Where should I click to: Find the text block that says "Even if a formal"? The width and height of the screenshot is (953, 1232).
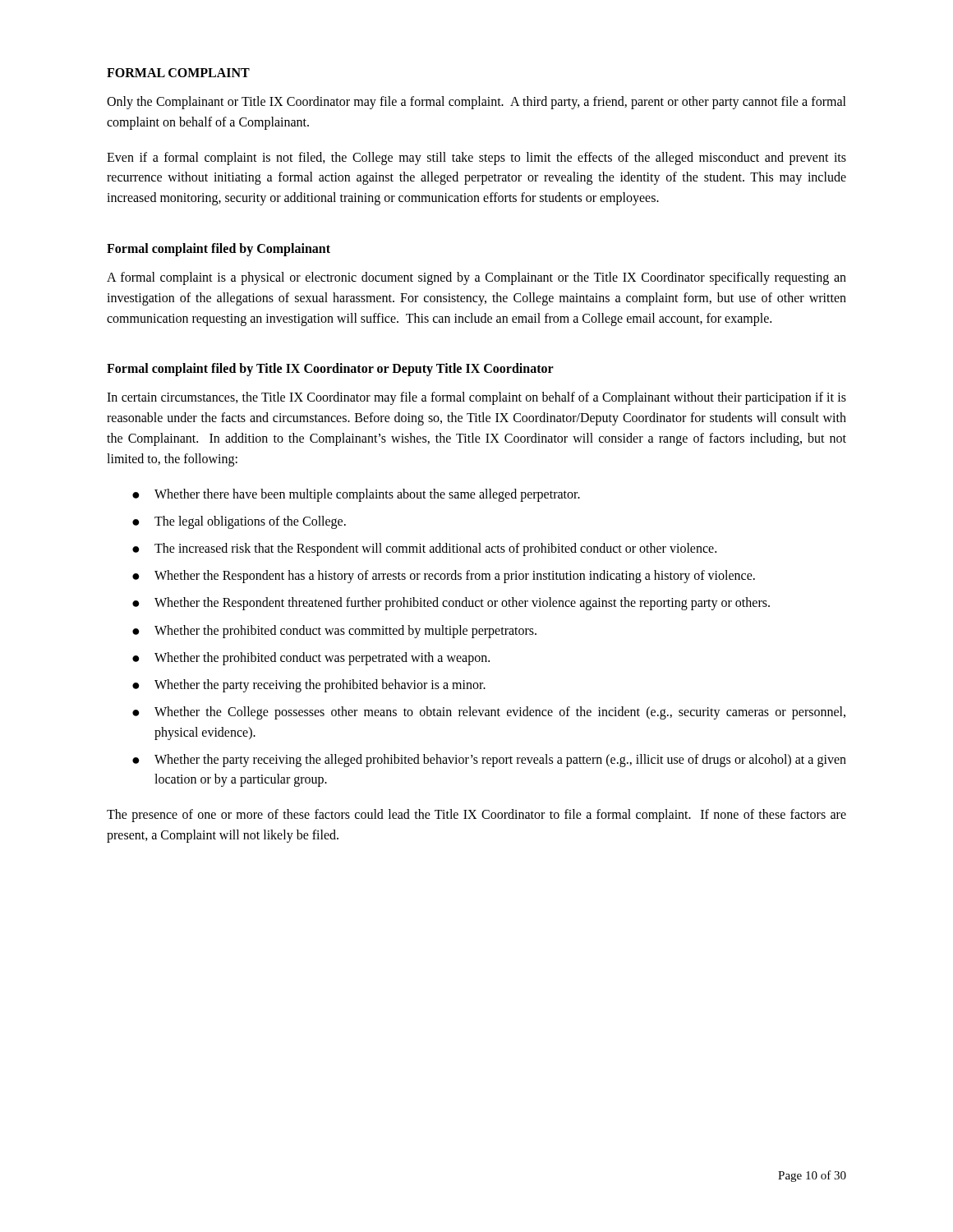(476, 177)
